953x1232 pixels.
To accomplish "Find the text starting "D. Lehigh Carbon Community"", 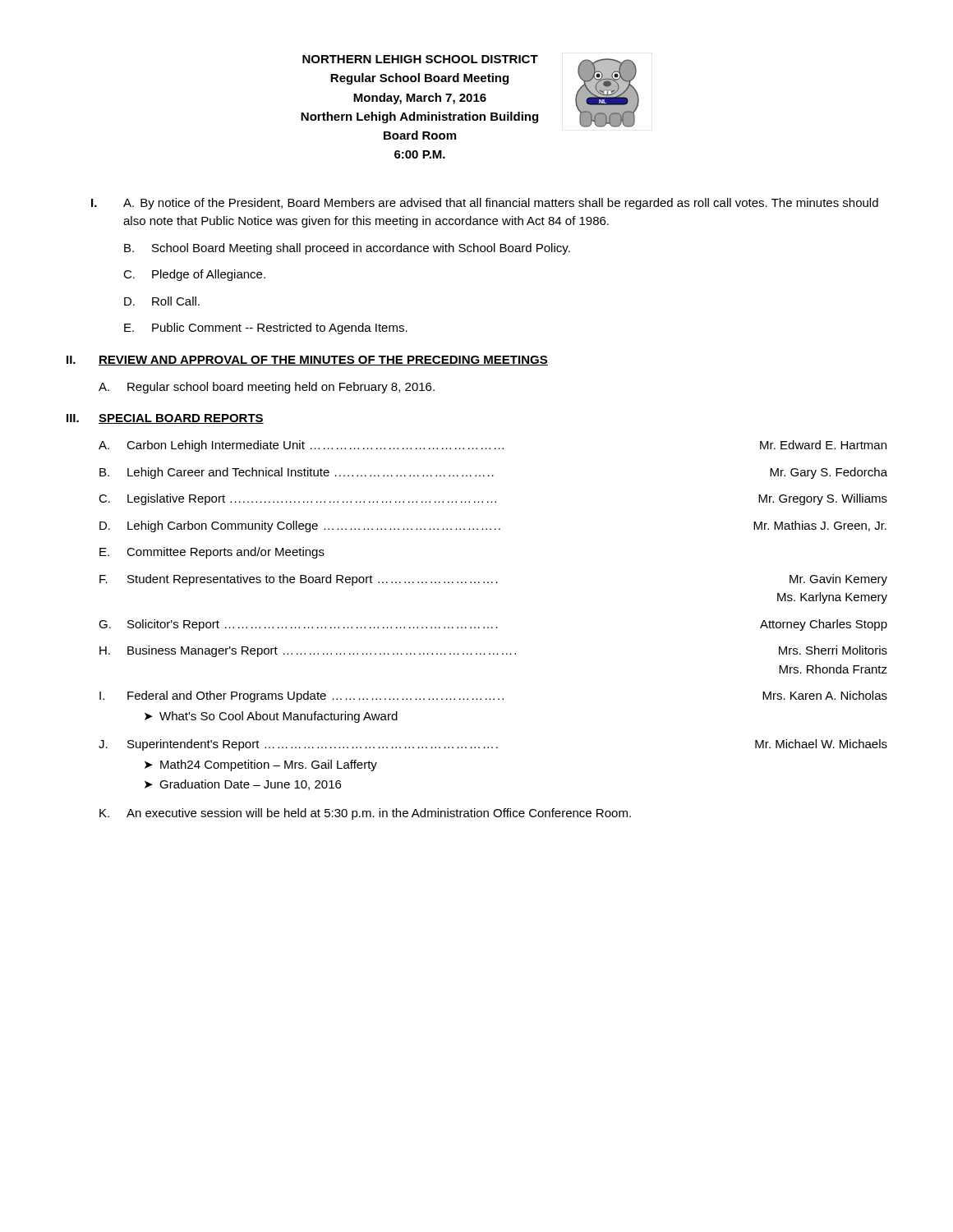I will point(493,525).
